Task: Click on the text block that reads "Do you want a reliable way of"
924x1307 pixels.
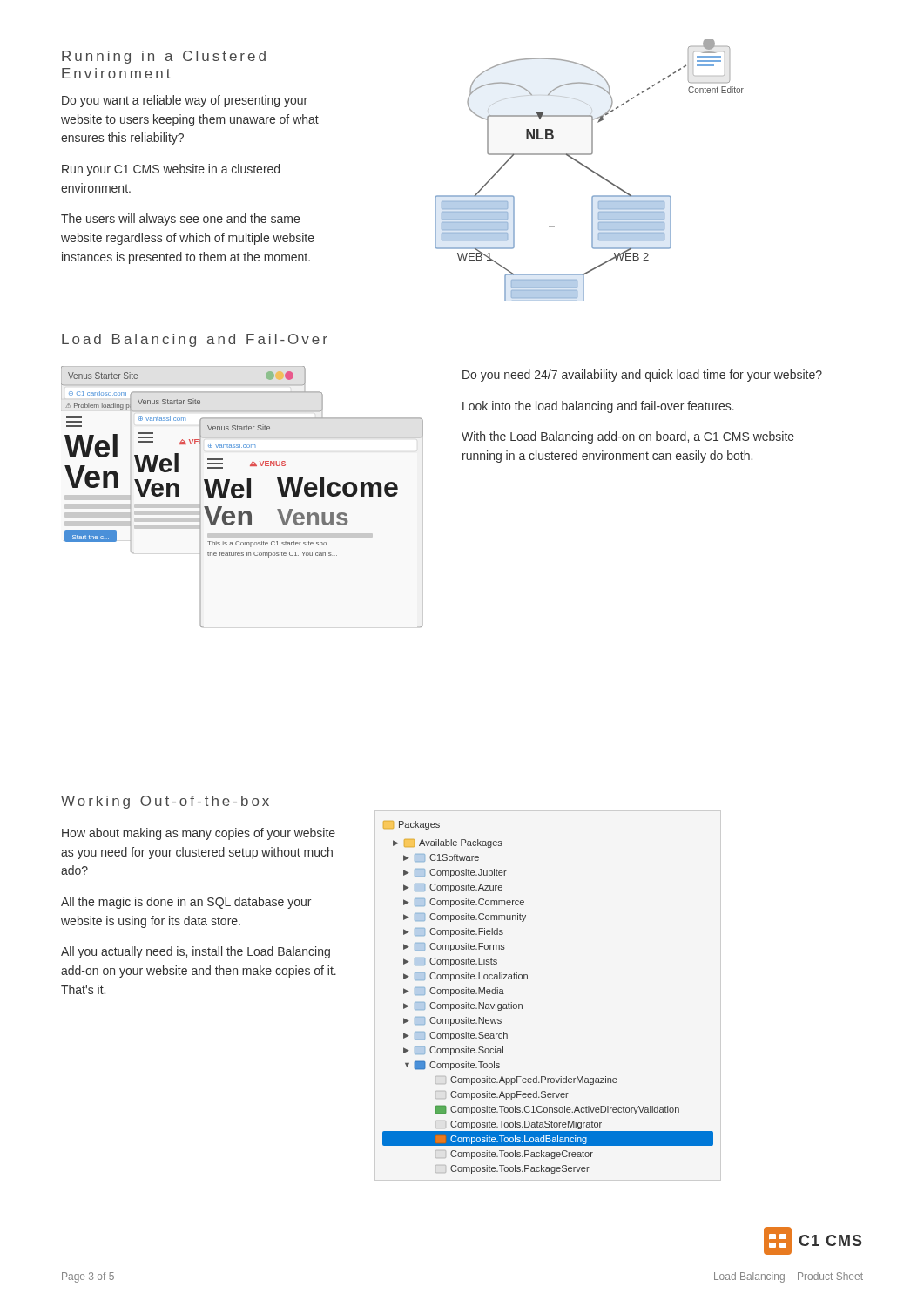Action: (x=200, y=179)
